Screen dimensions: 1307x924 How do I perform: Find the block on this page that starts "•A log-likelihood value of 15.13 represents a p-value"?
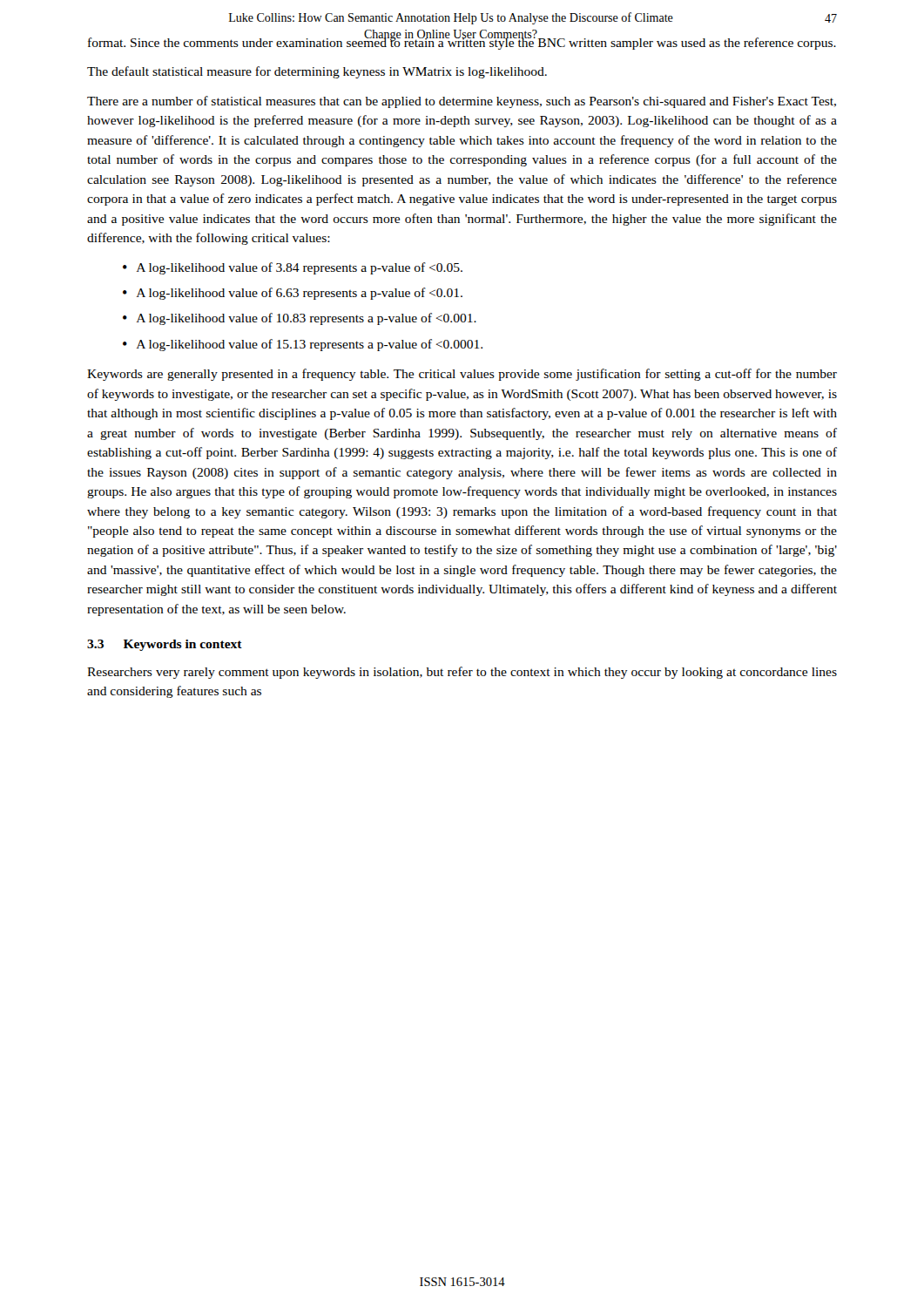(303, 345)
